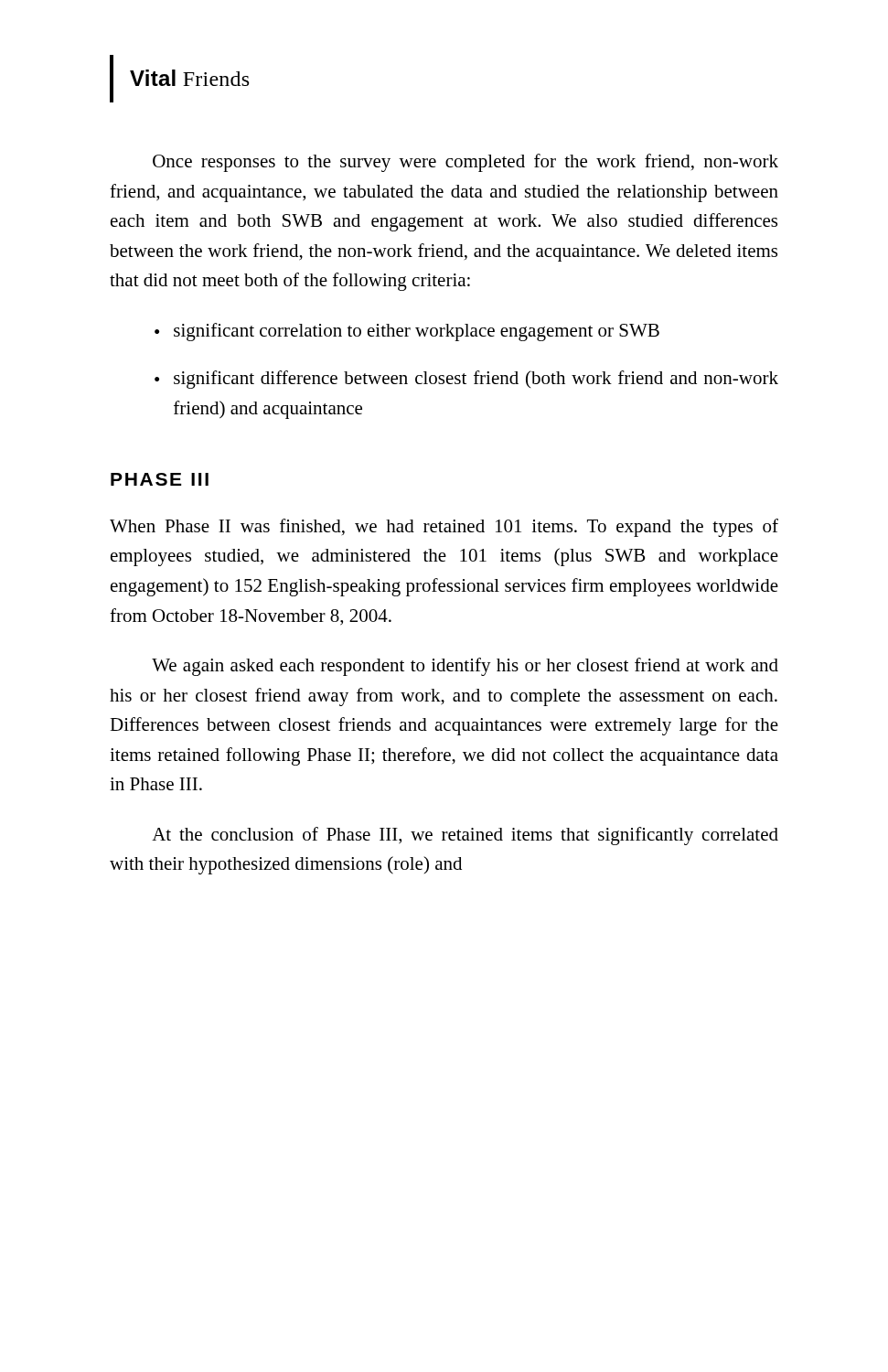Select the passage starting "PHASE III"
This screenshot has height=1372, width=888.
point(160,479)
